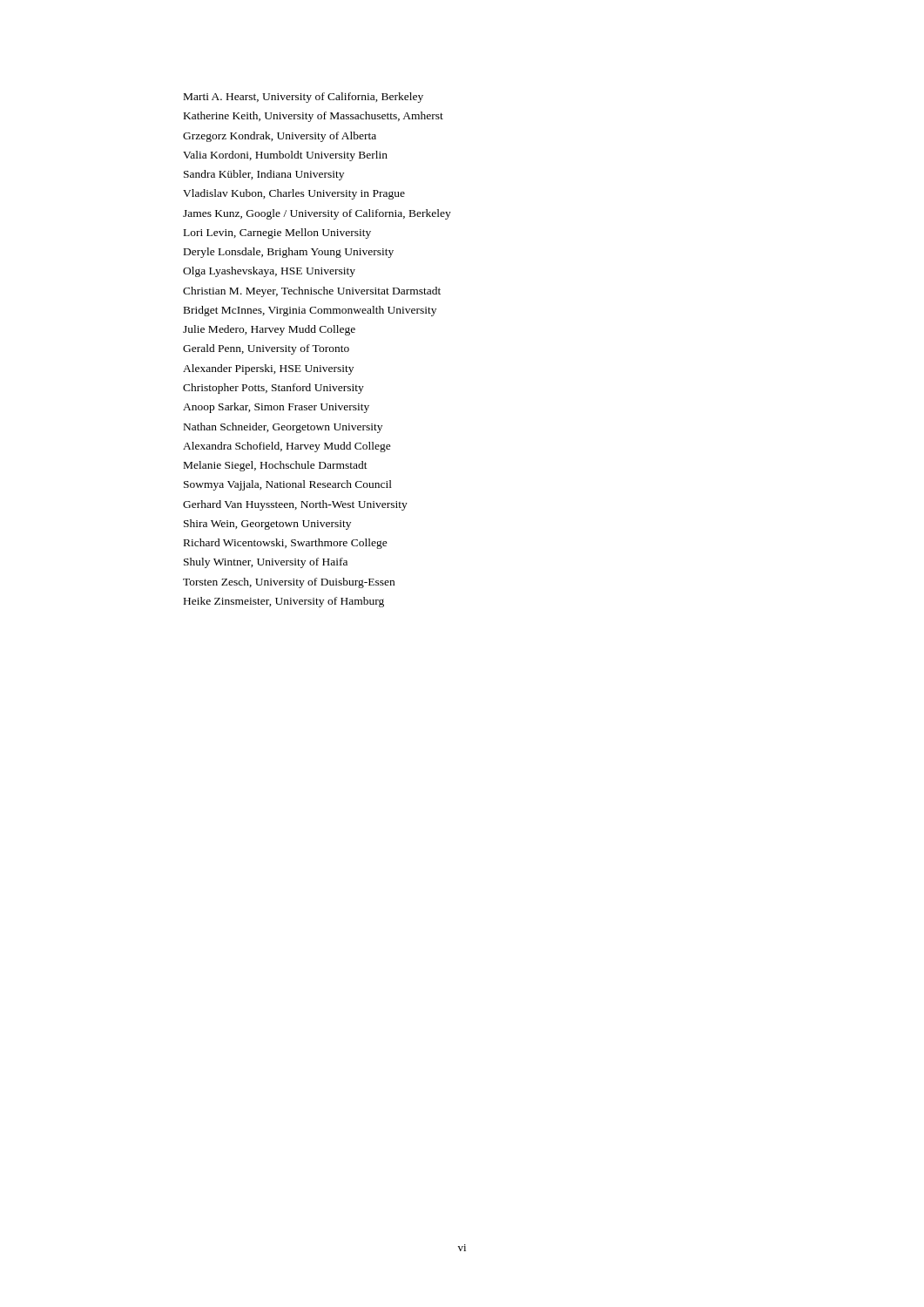Locate the list item with the text "Shuly Wintner, University of Haifa"
This screenshot has height=1307, width=924.
(265, 562)
